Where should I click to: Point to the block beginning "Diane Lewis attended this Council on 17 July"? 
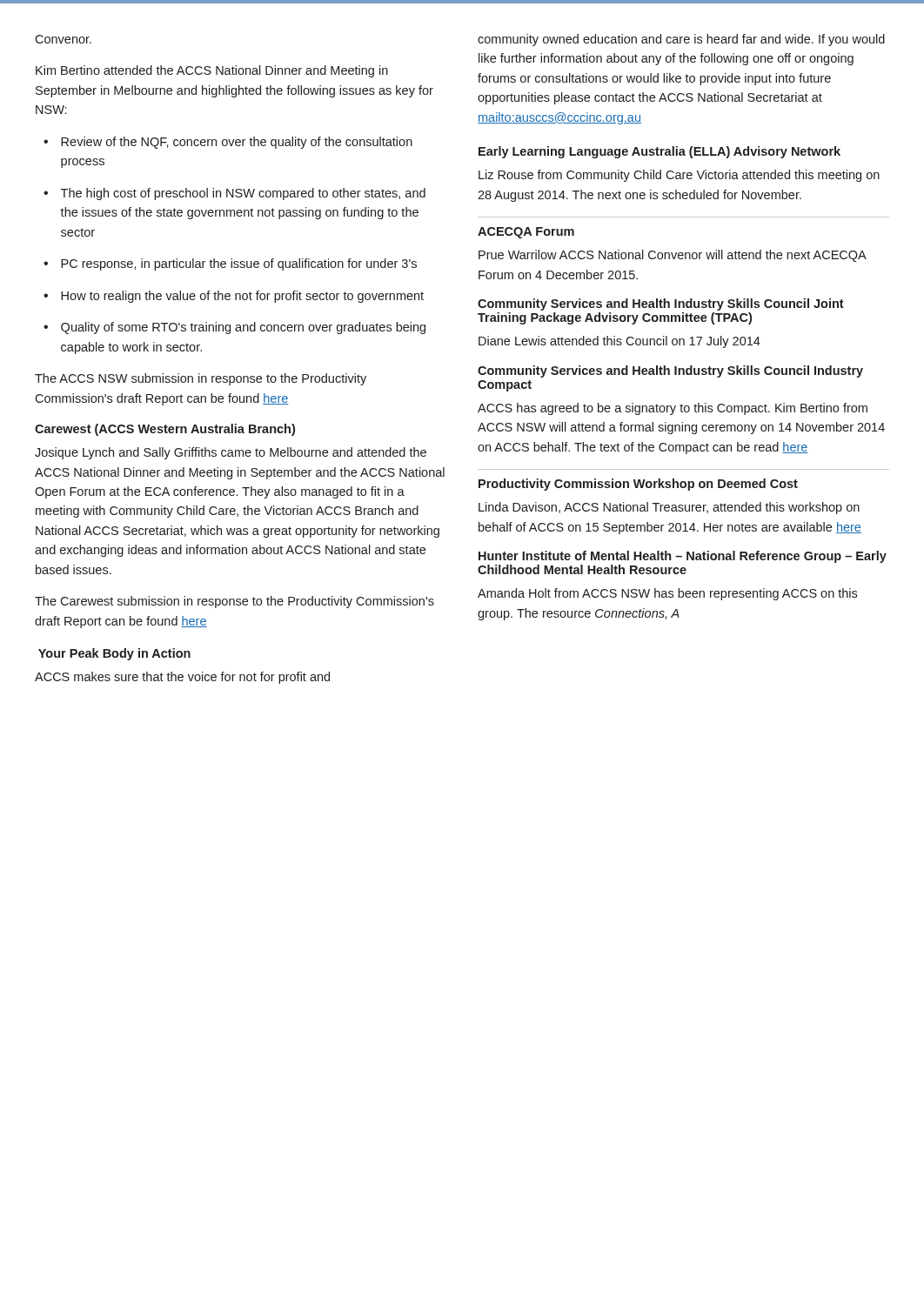[x=619, y=341]
